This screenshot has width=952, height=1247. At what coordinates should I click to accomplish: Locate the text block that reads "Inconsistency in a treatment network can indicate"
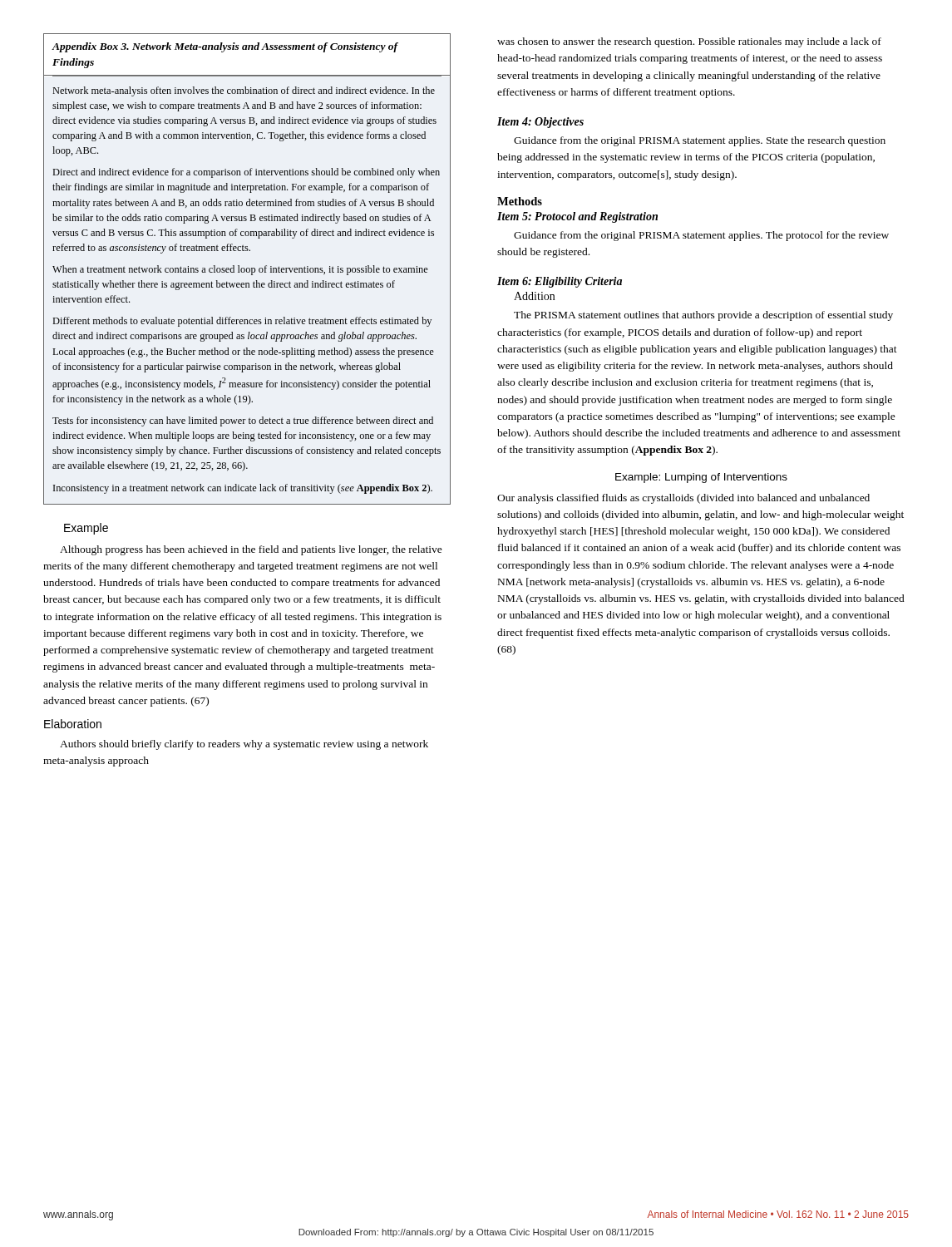pyautogui.click(x=243, y=488)
